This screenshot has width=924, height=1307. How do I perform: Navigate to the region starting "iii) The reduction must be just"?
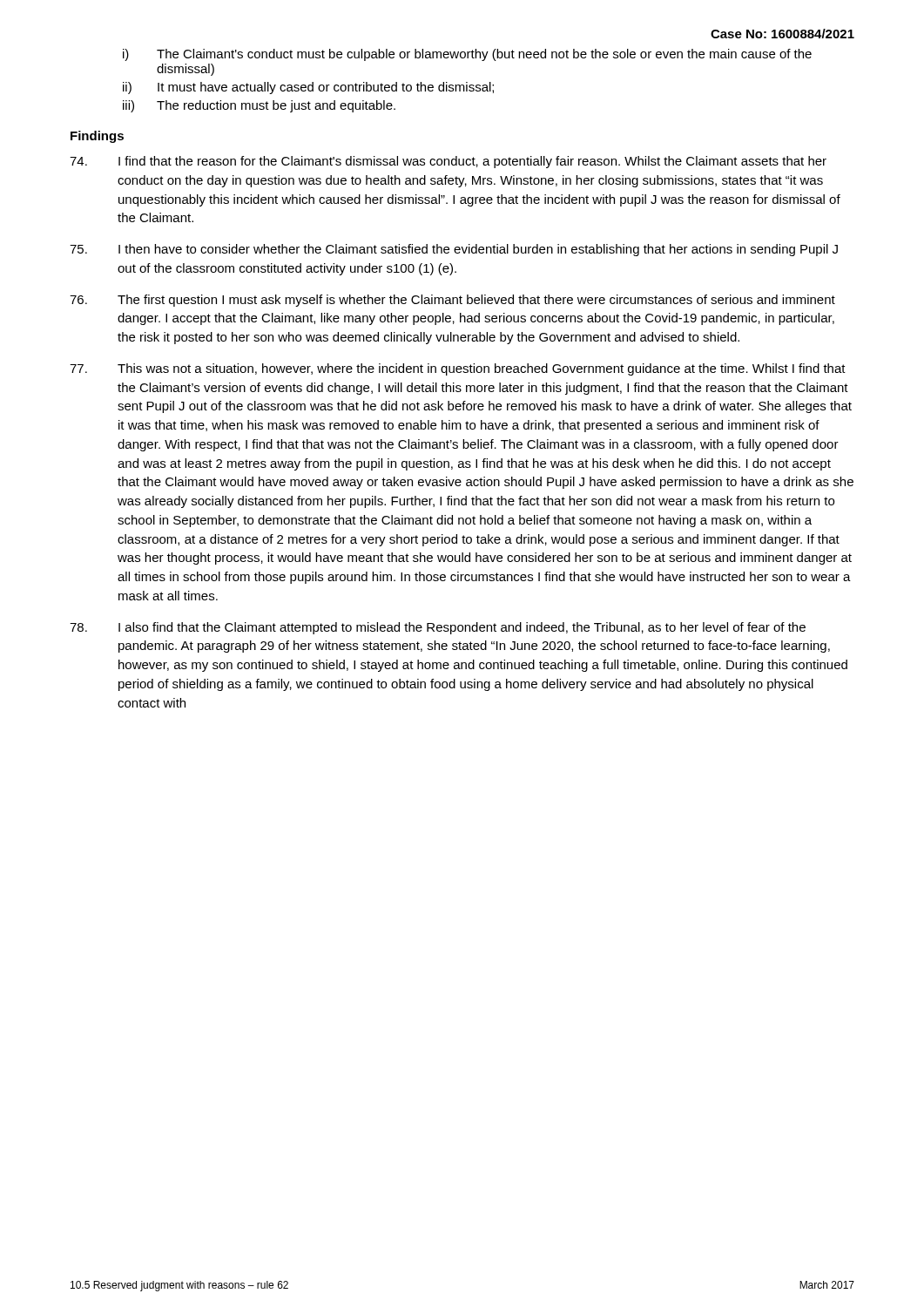[259, 106]
